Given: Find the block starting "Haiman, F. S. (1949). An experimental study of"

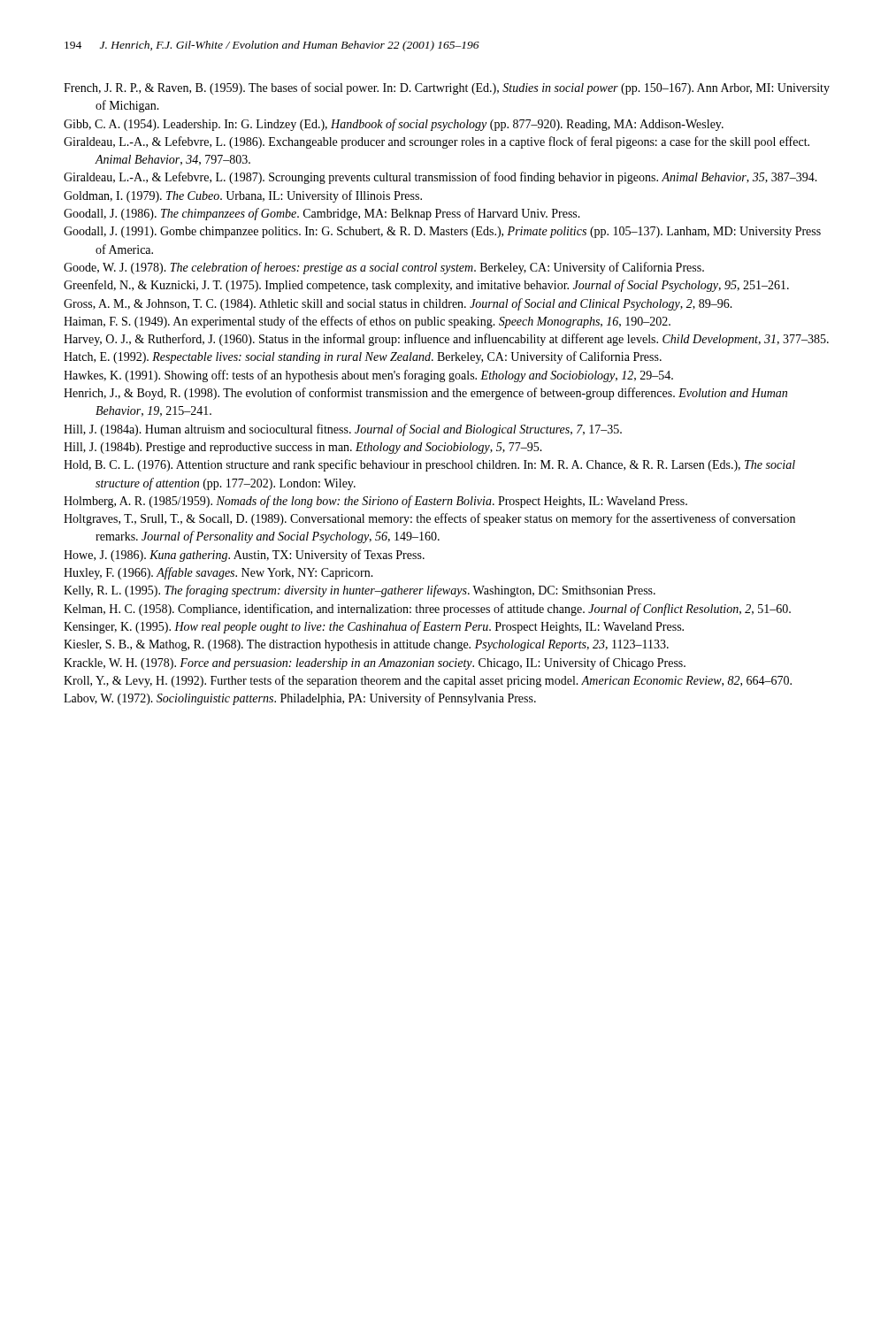Looking at the screenshot, I should [367, 321].
